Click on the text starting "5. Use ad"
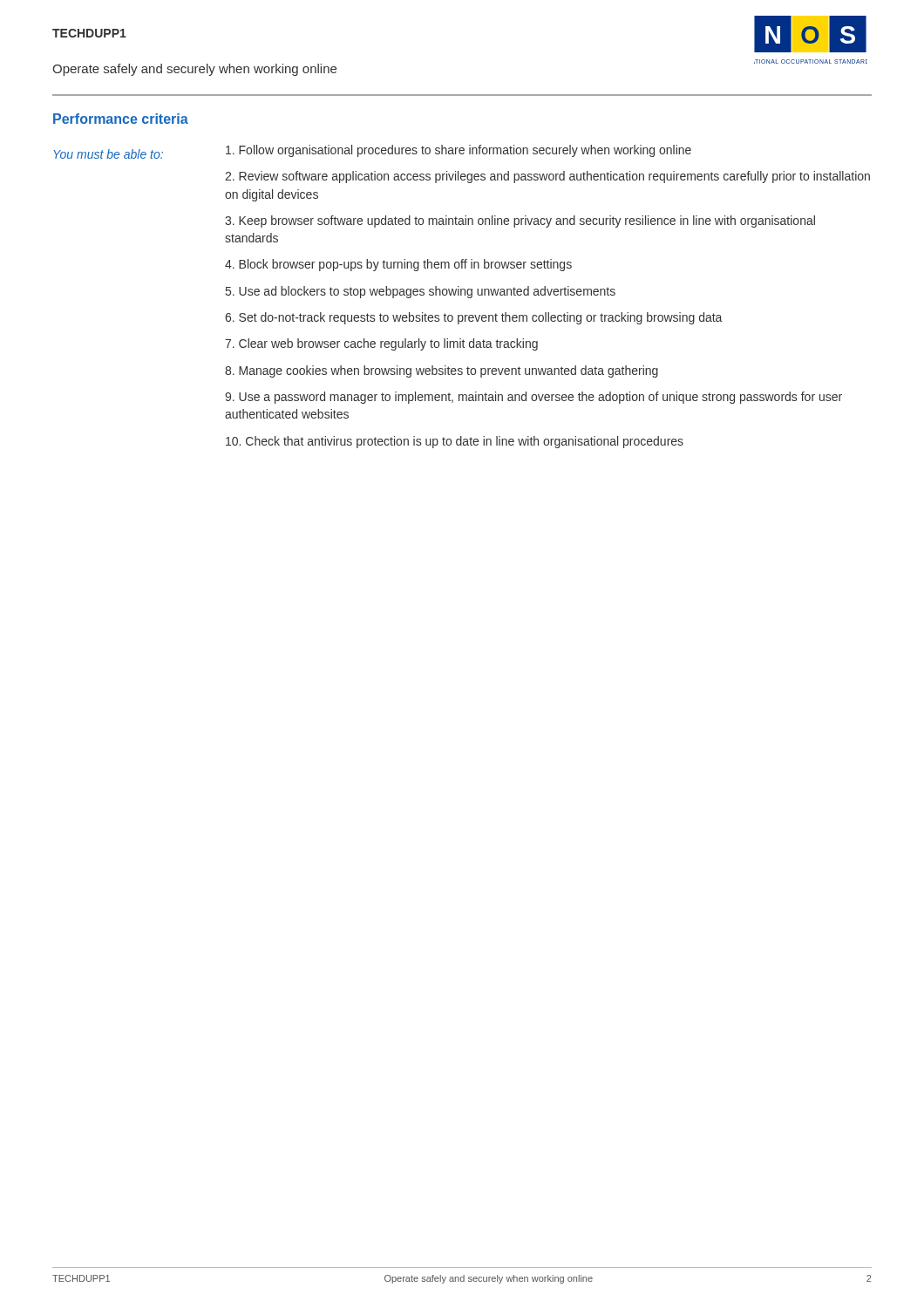The image size is (924, 1308). pos(420,291)
